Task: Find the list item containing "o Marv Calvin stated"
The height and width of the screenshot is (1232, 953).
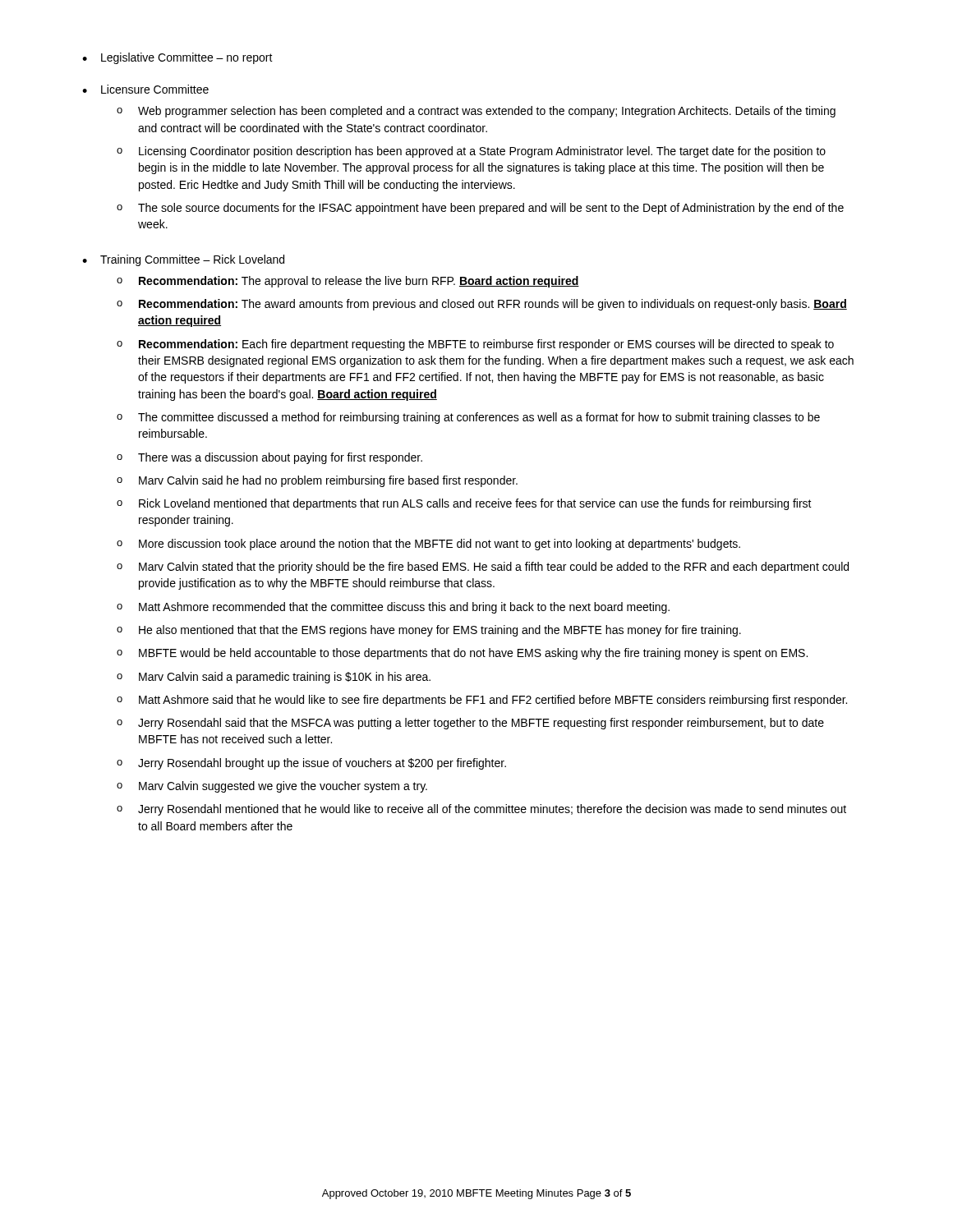Action: pos(486,575)
